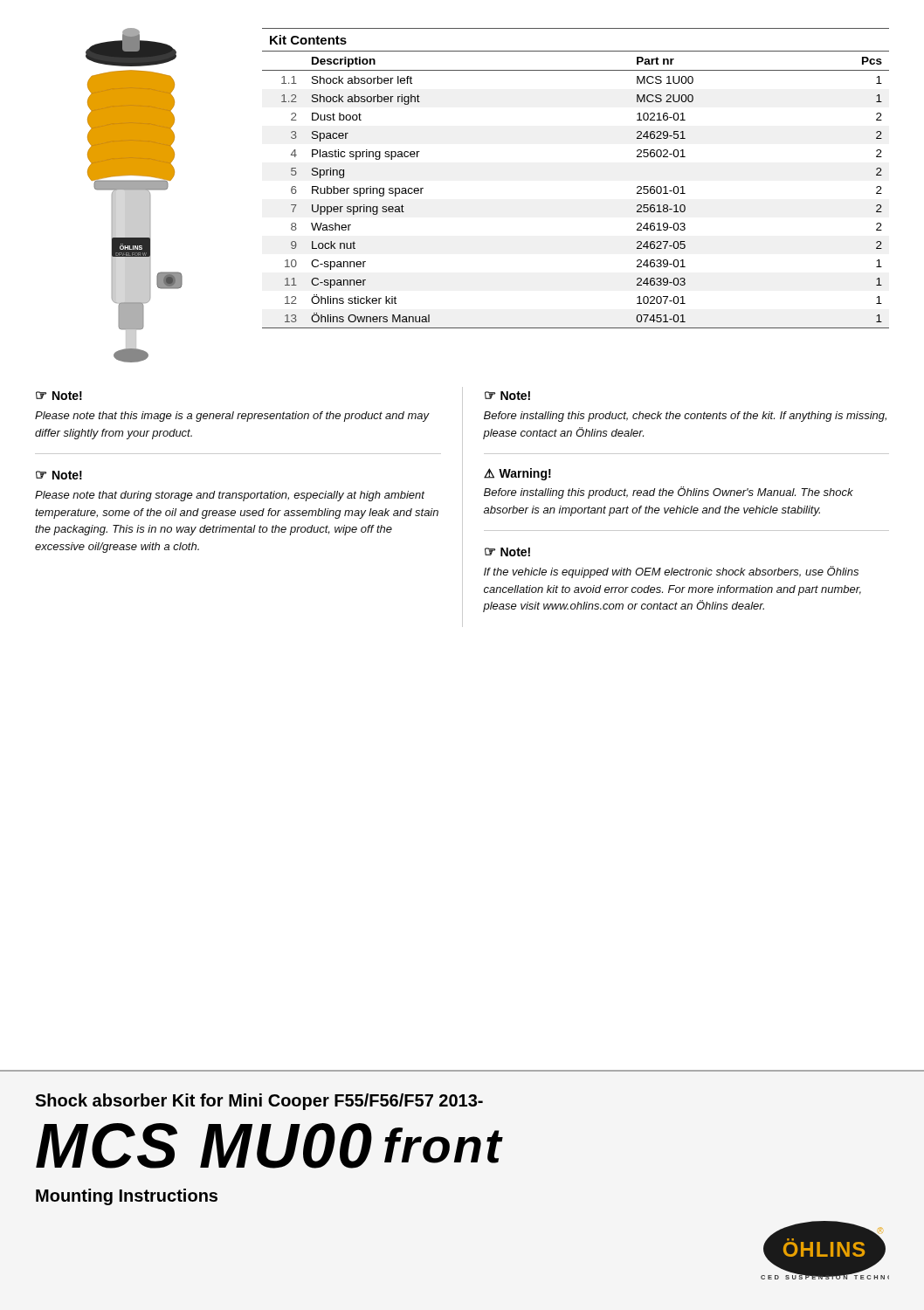
Task: Where is the passage that starts "If the vehicle is equipped"?
Action: click(x=673, y=589)
